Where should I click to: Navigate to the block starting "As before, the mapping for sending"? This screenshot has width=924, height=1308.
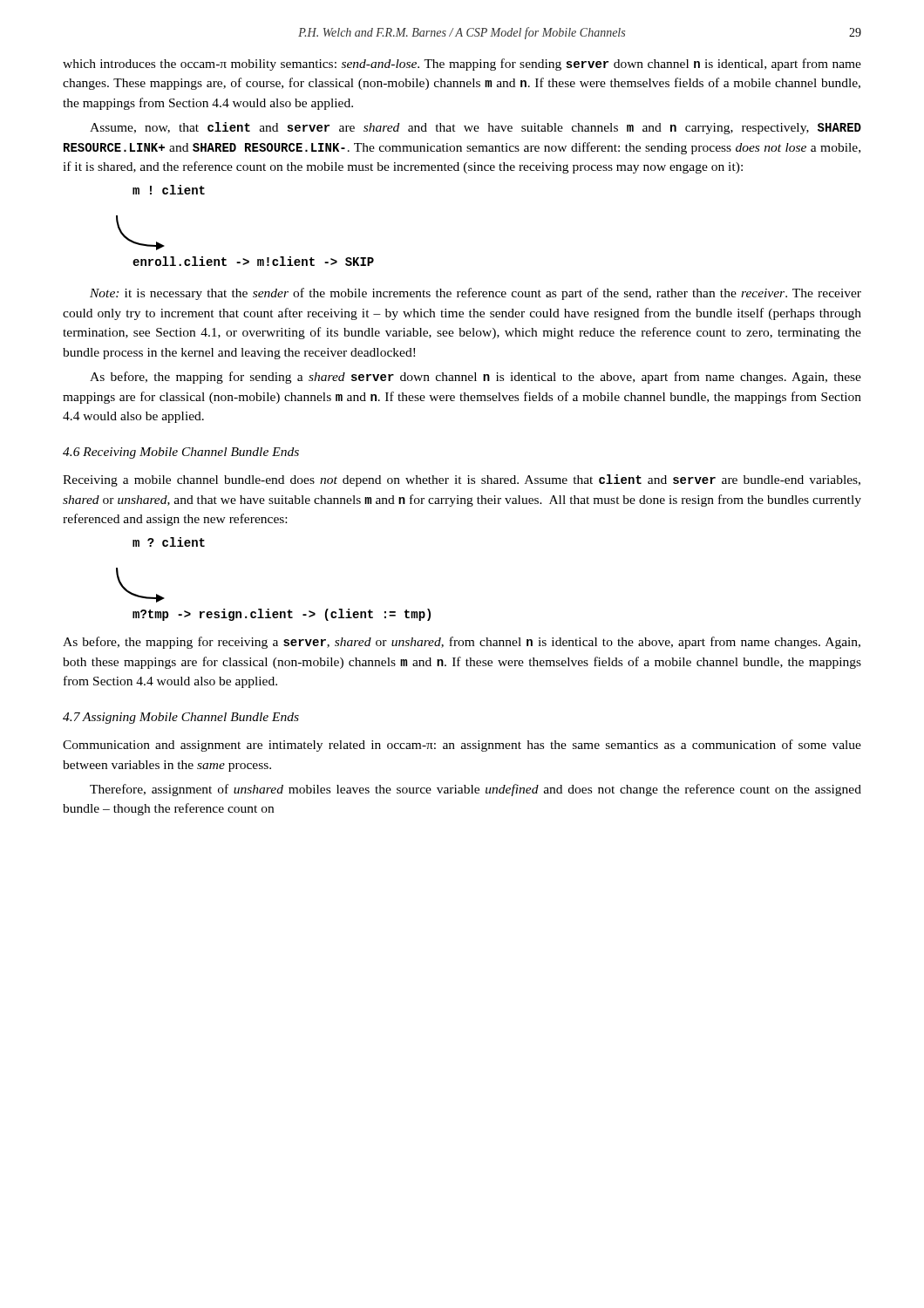coord(462,396)
